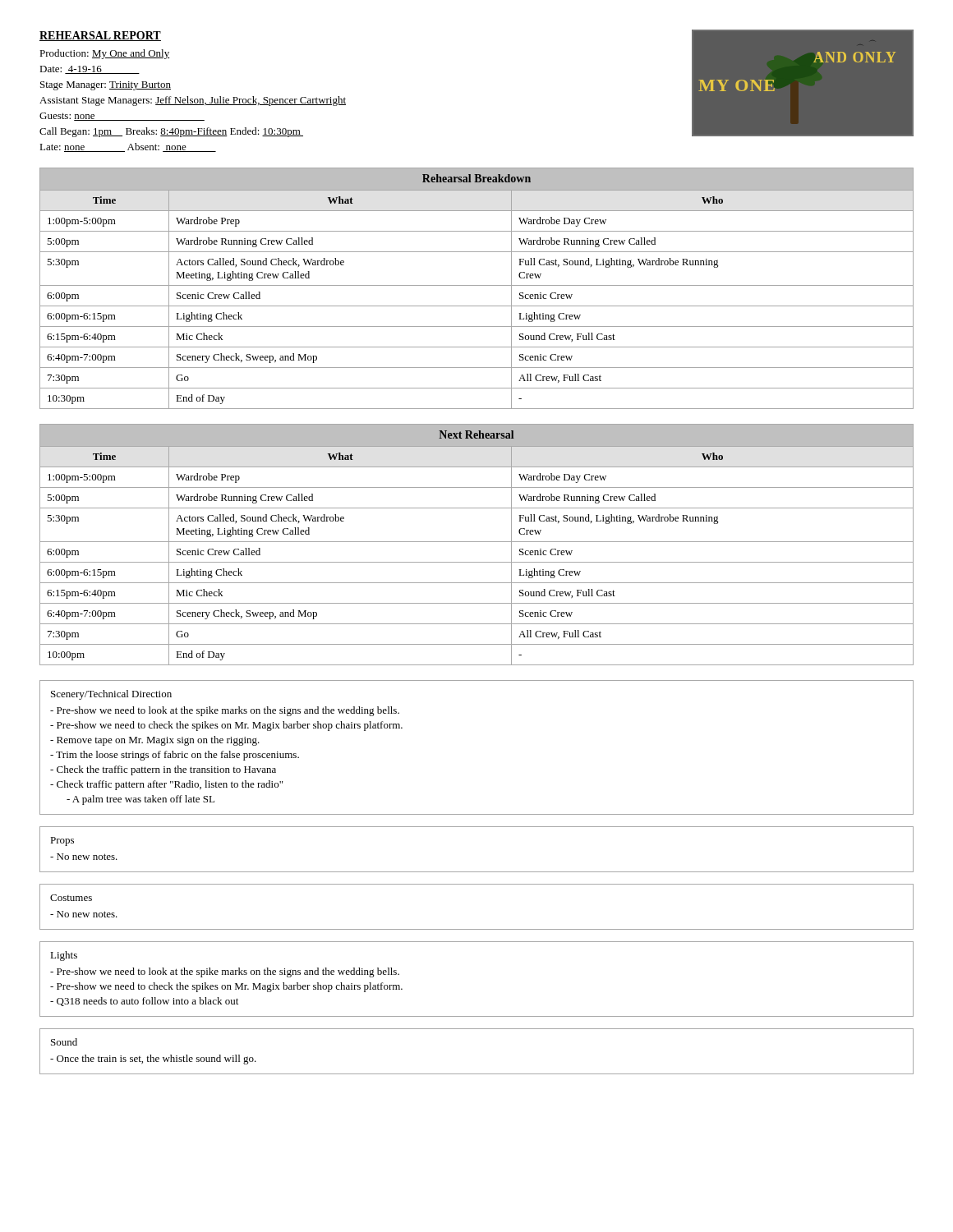The height and width of the screenshot is (1232, 953).
Task: Find the block starting "Sound - Once the train is set,"
Action: (64, 1042)
